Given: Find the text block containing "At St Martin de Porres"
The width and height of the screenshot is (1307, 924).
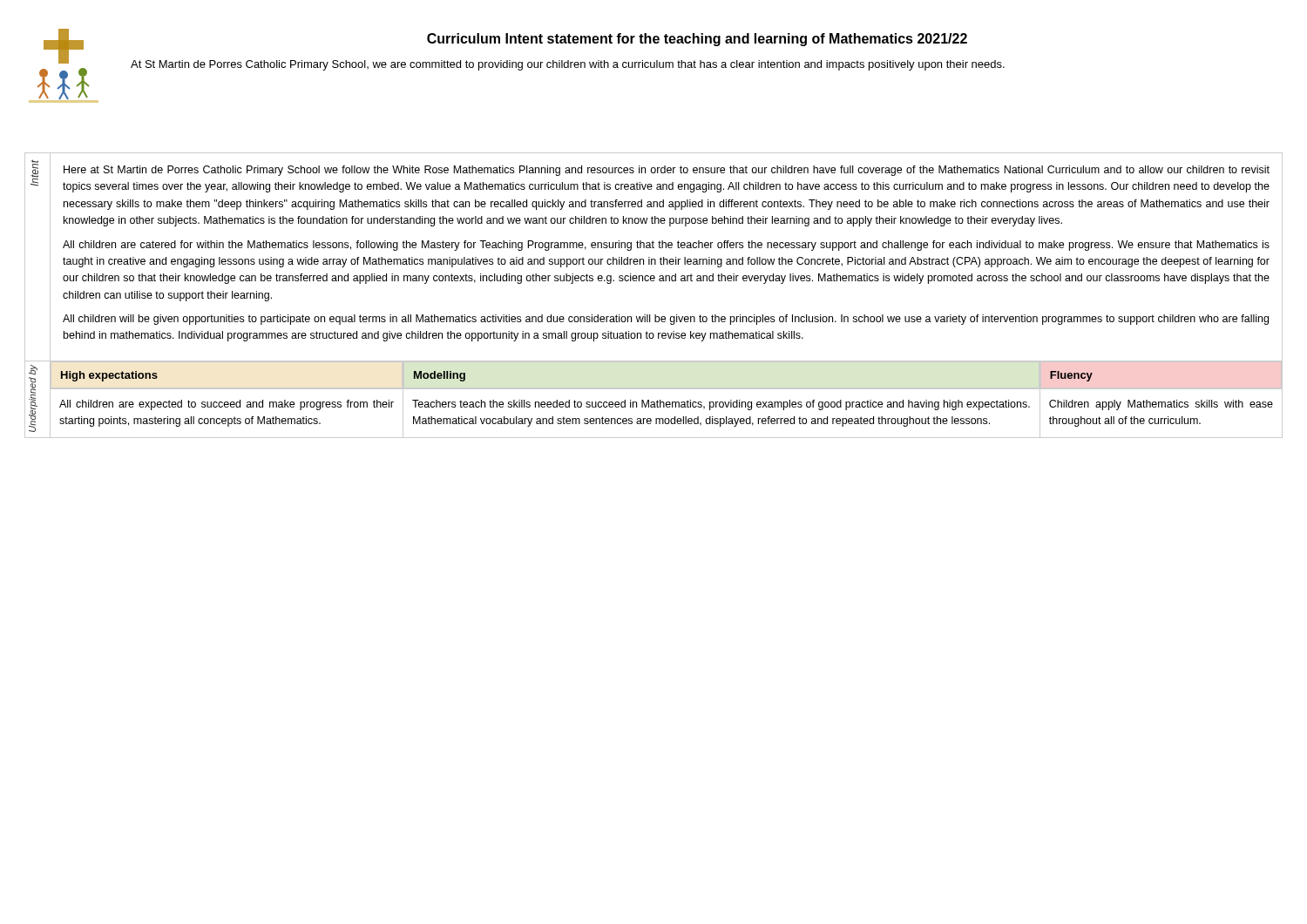Looking at the screenshot, I should coord(568,64).
